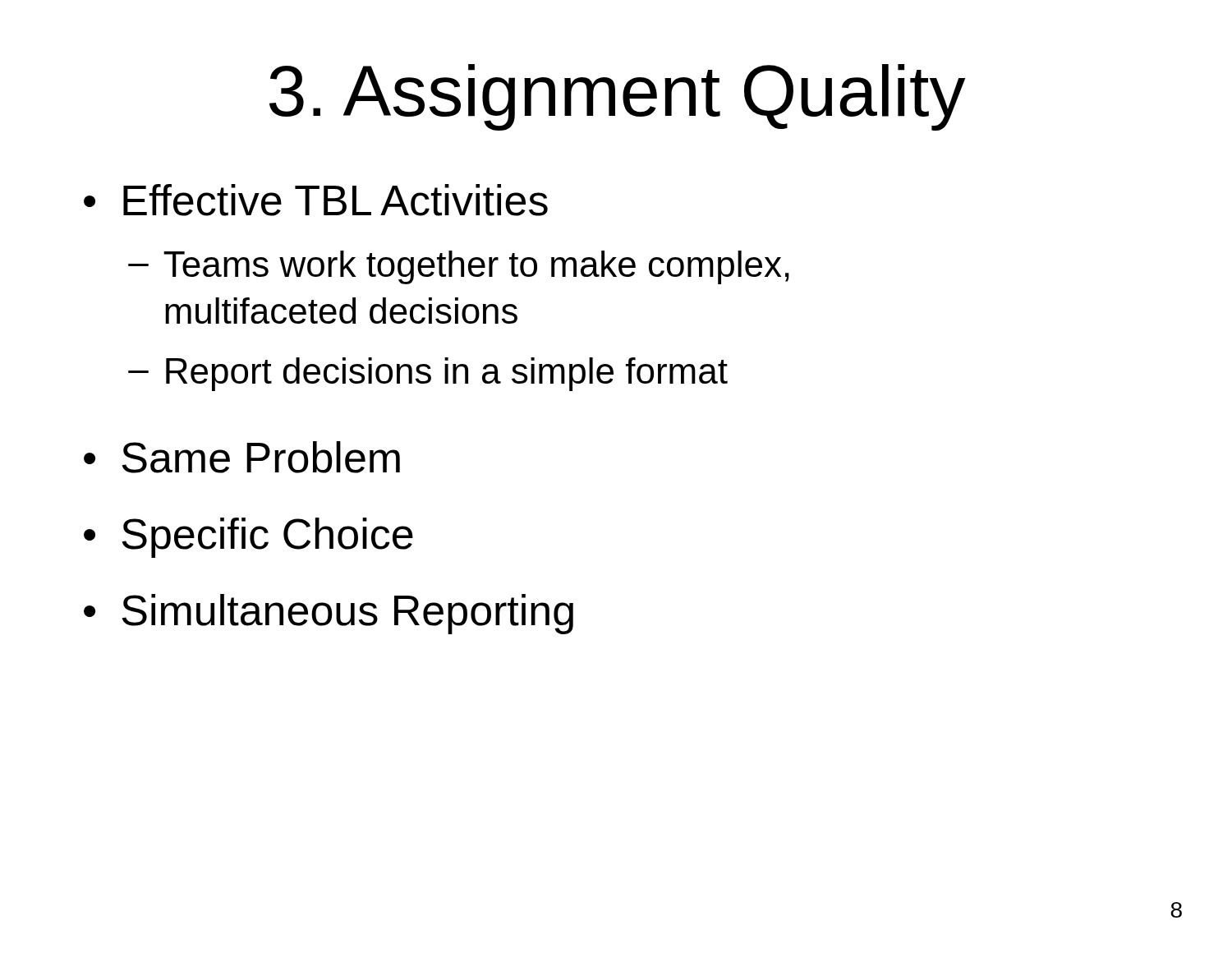
Task: Locate the text starting "• Same Problem"
Action: [x=242, y=458]
